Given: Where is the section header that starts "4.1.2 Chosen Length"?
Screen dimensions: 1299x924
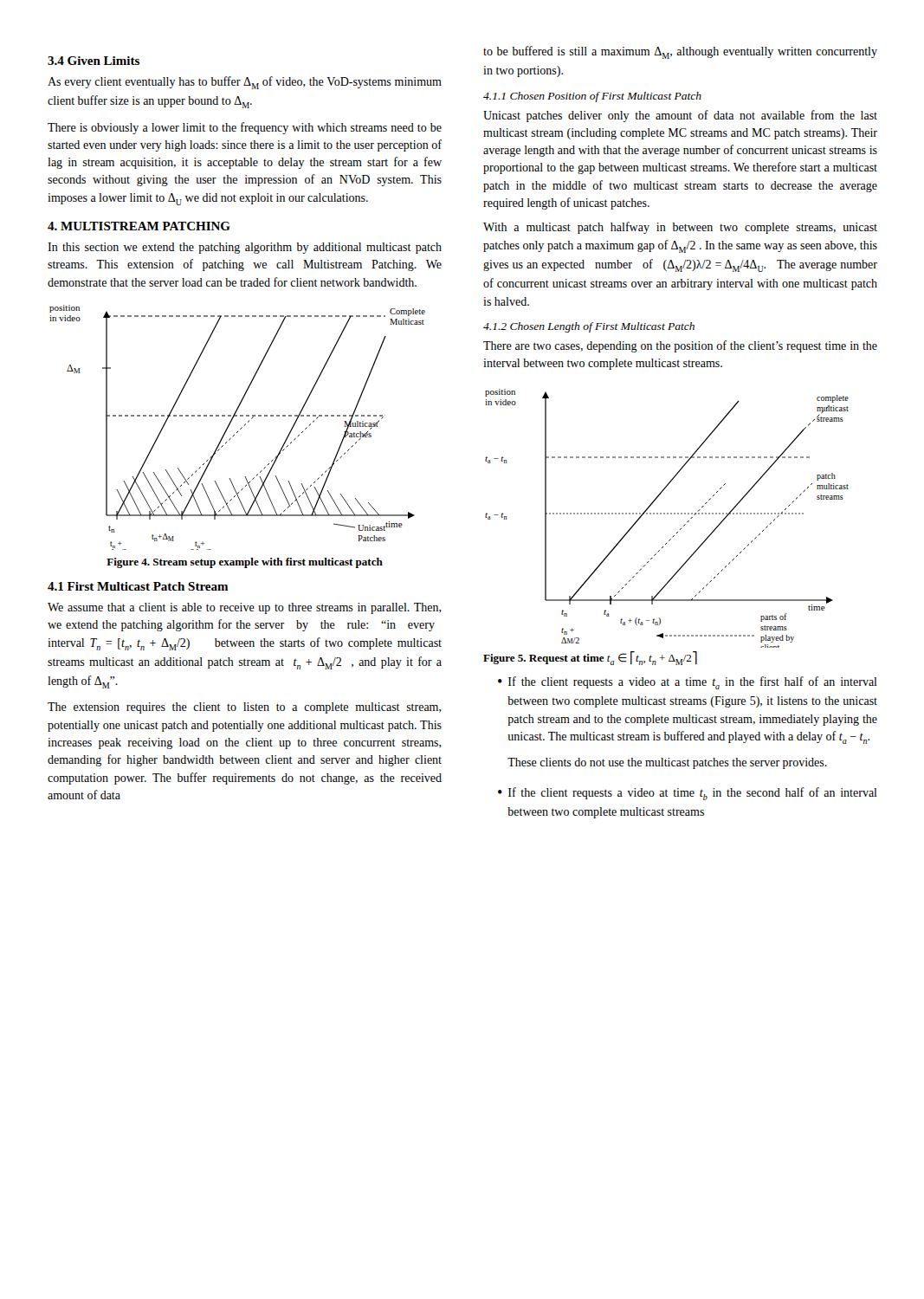Looking at the screenshot, I should pos(589,326).
